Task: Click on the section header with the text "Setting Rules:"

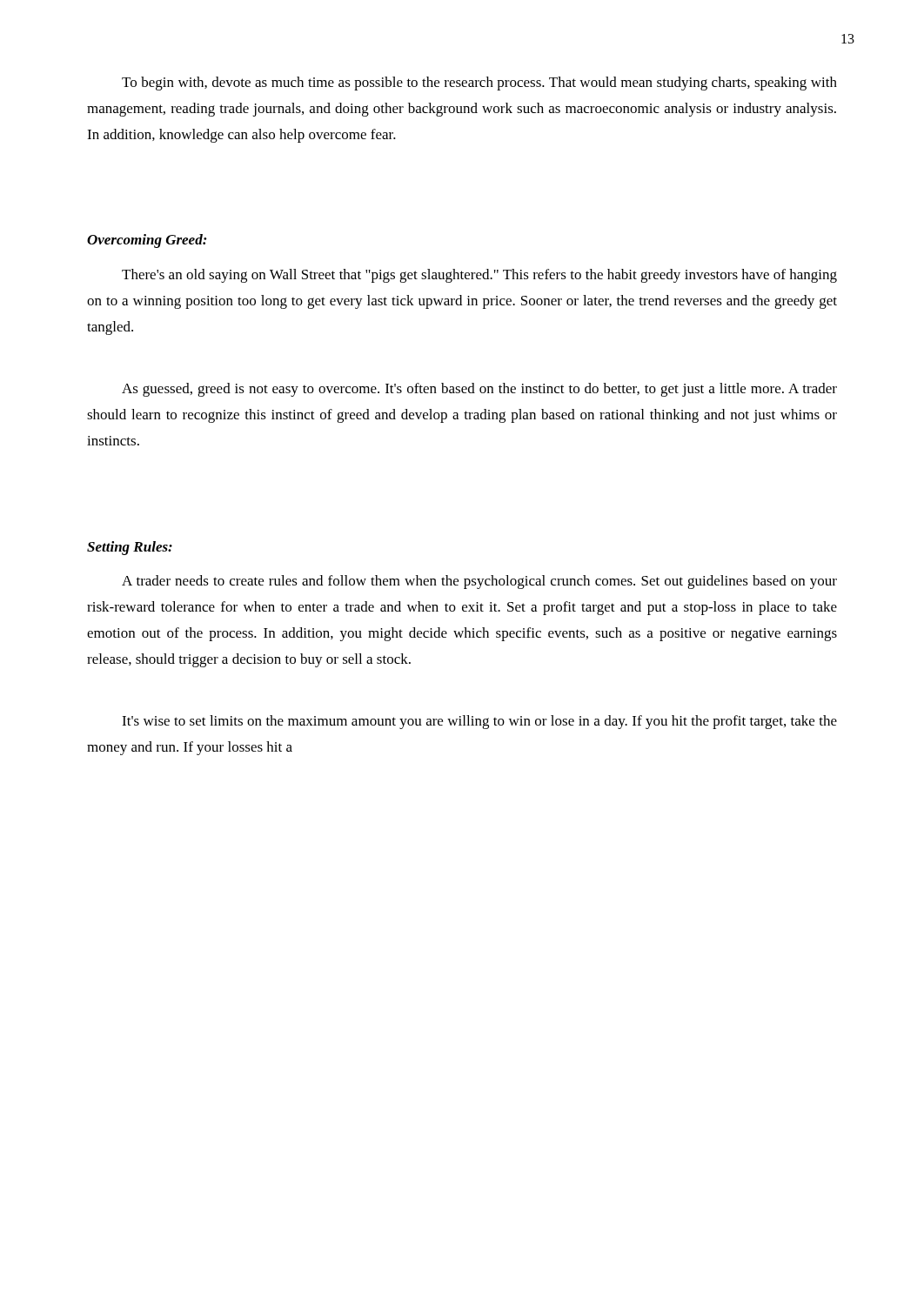Action: click(x=130, y=546)
